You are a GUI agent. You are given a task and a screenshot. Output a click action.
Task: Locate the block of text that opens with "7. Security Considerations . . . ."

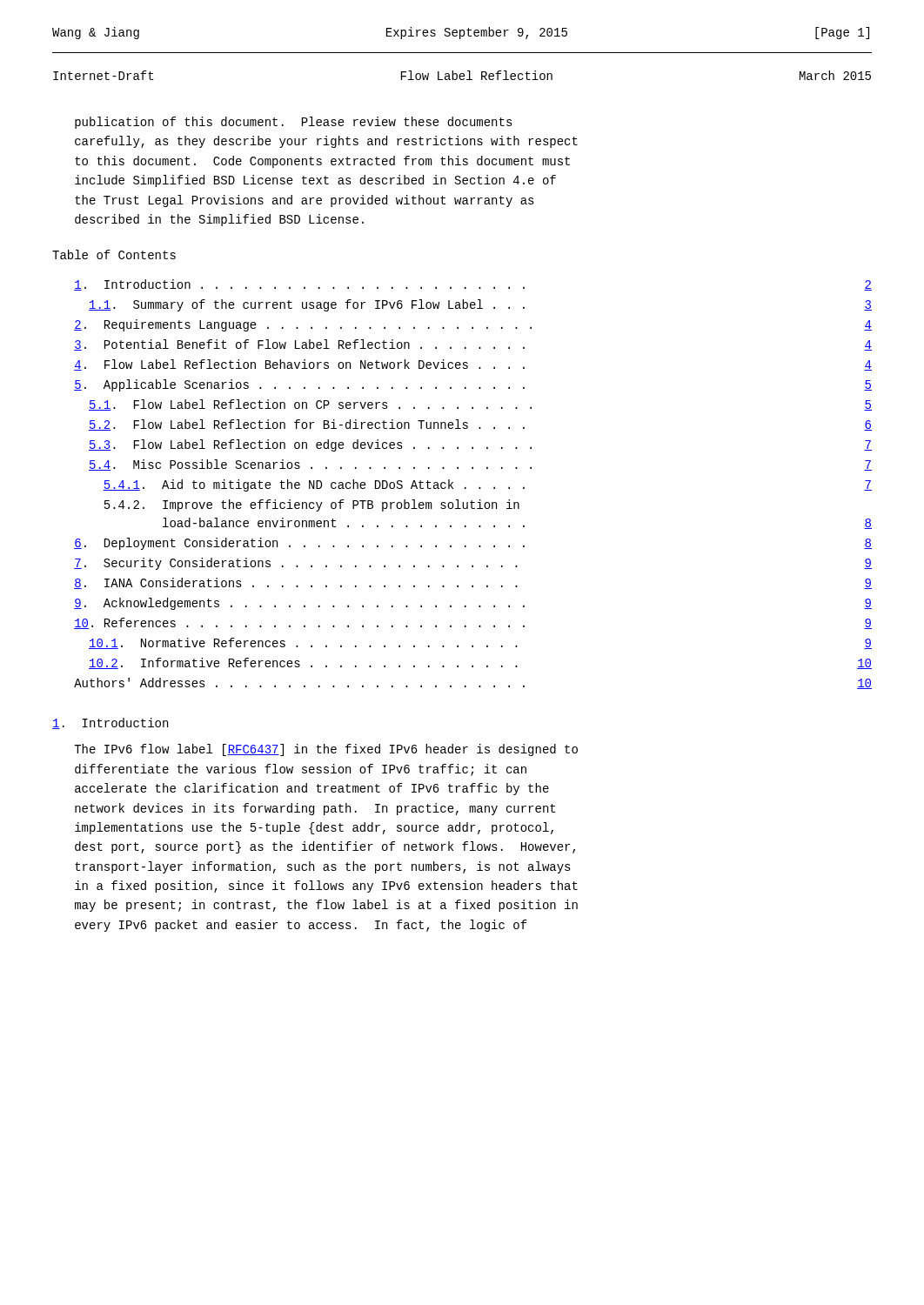(462, 565)
